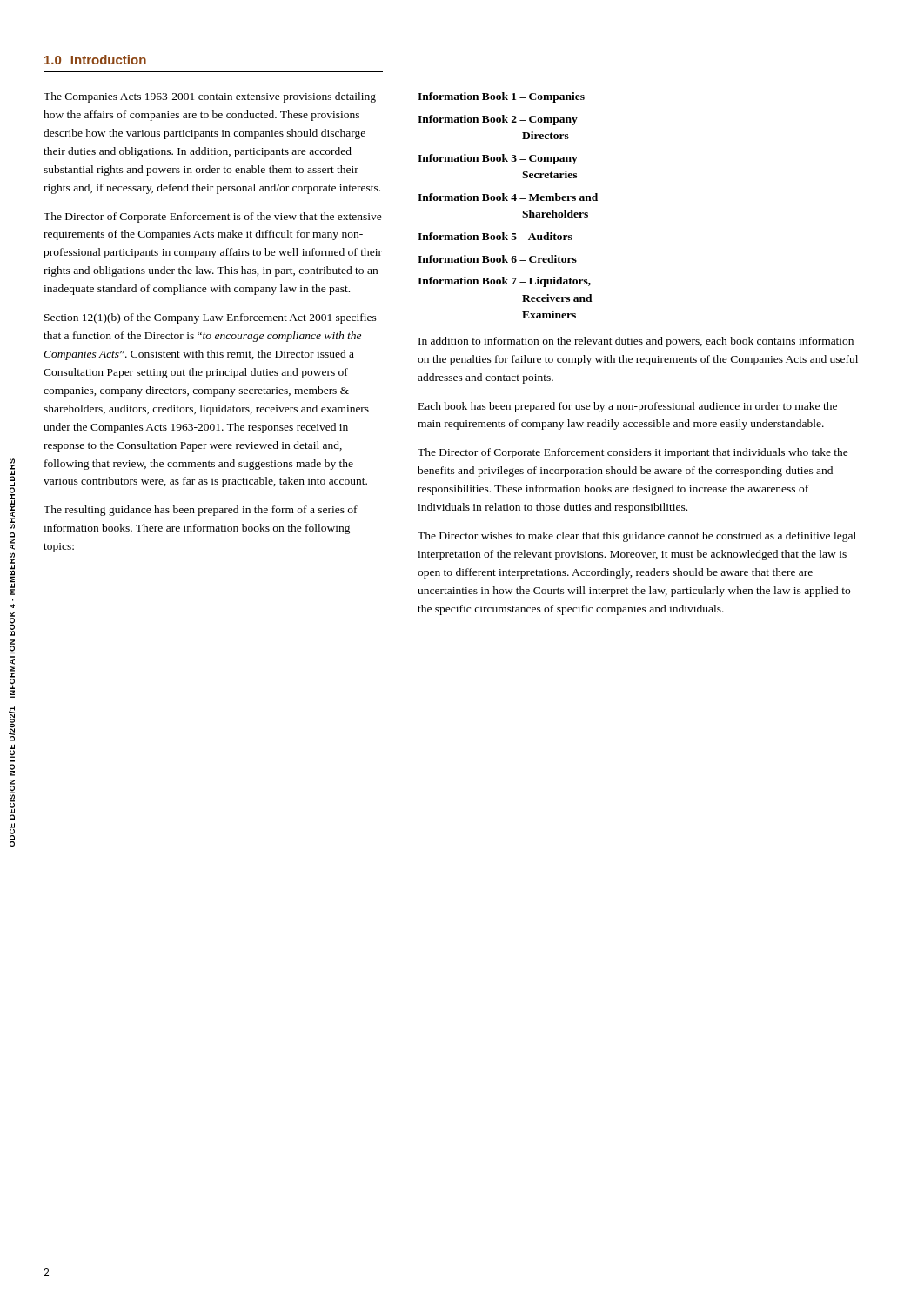The height and width of the screenshot is (1305, 924).
Task: Click on the list item with the text "Information Book 5 – Auditors"
Action: coord(495,236)
